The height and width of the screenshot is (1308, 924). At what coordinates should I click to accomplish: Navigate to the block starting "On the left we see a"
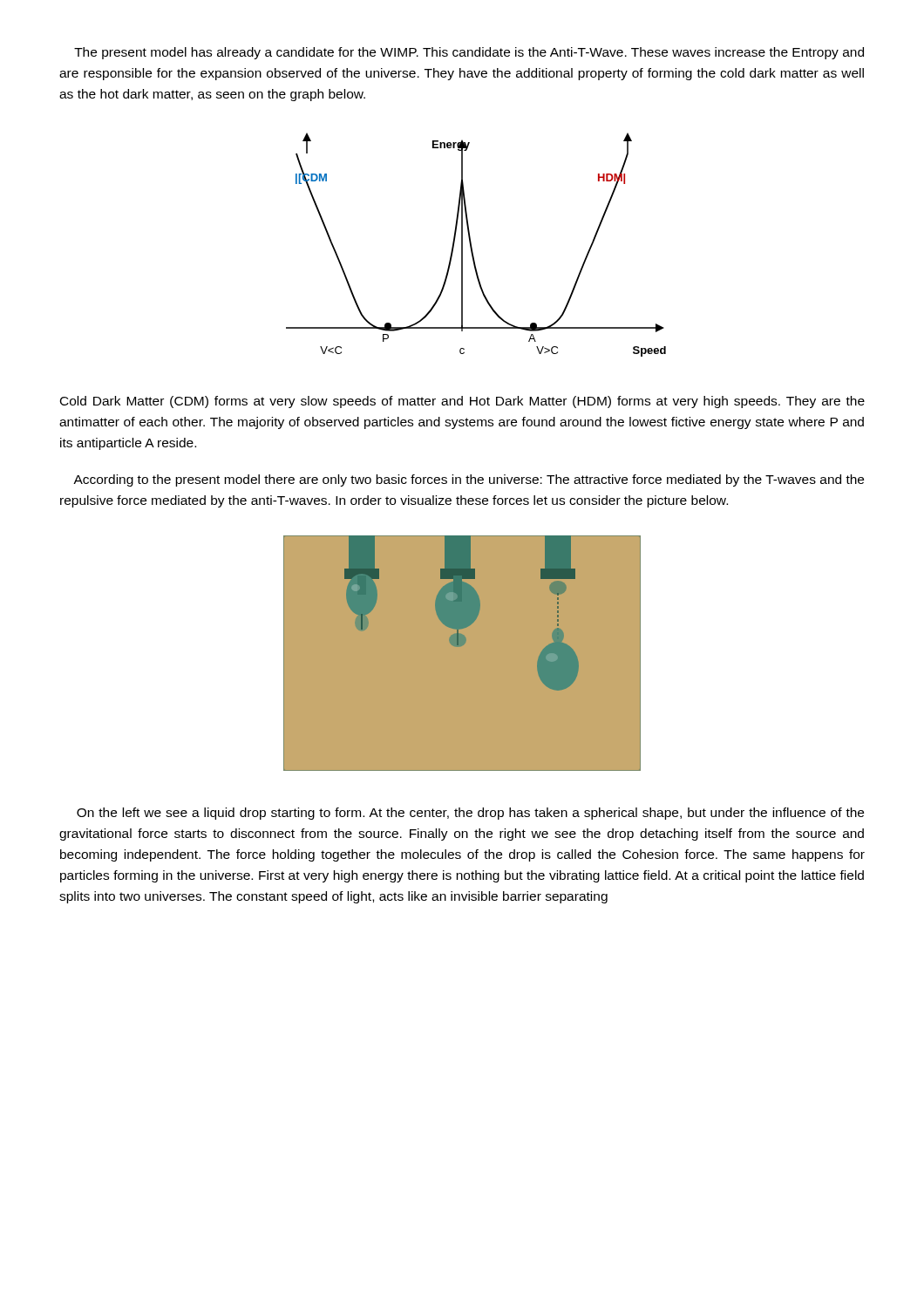point(462,854)
